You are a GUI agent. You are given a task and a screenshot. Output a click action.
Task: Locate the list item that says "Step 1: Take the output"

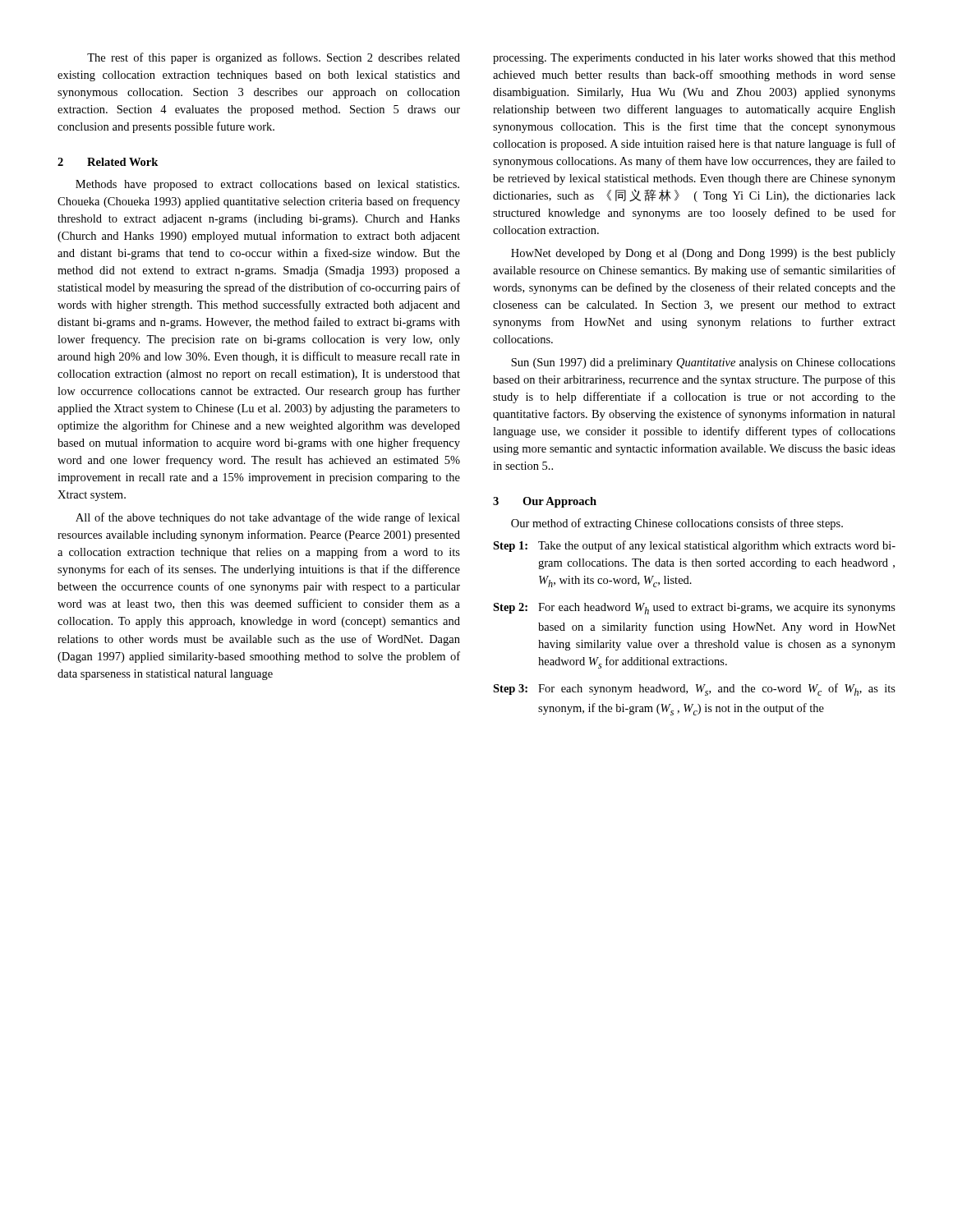[694, 565]
